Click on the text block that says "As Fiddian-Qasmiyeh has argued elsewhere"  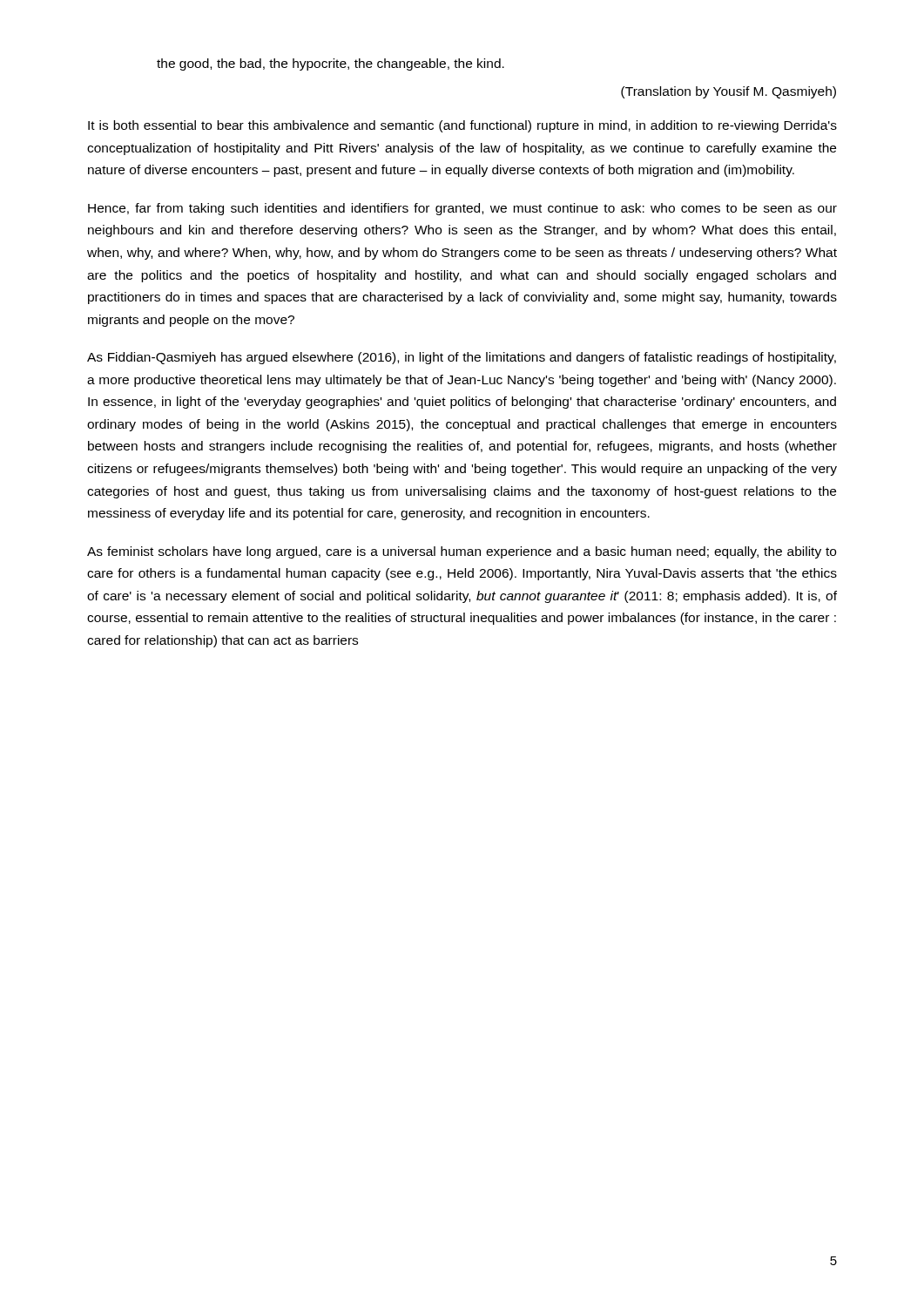click(x=462, y=435)
